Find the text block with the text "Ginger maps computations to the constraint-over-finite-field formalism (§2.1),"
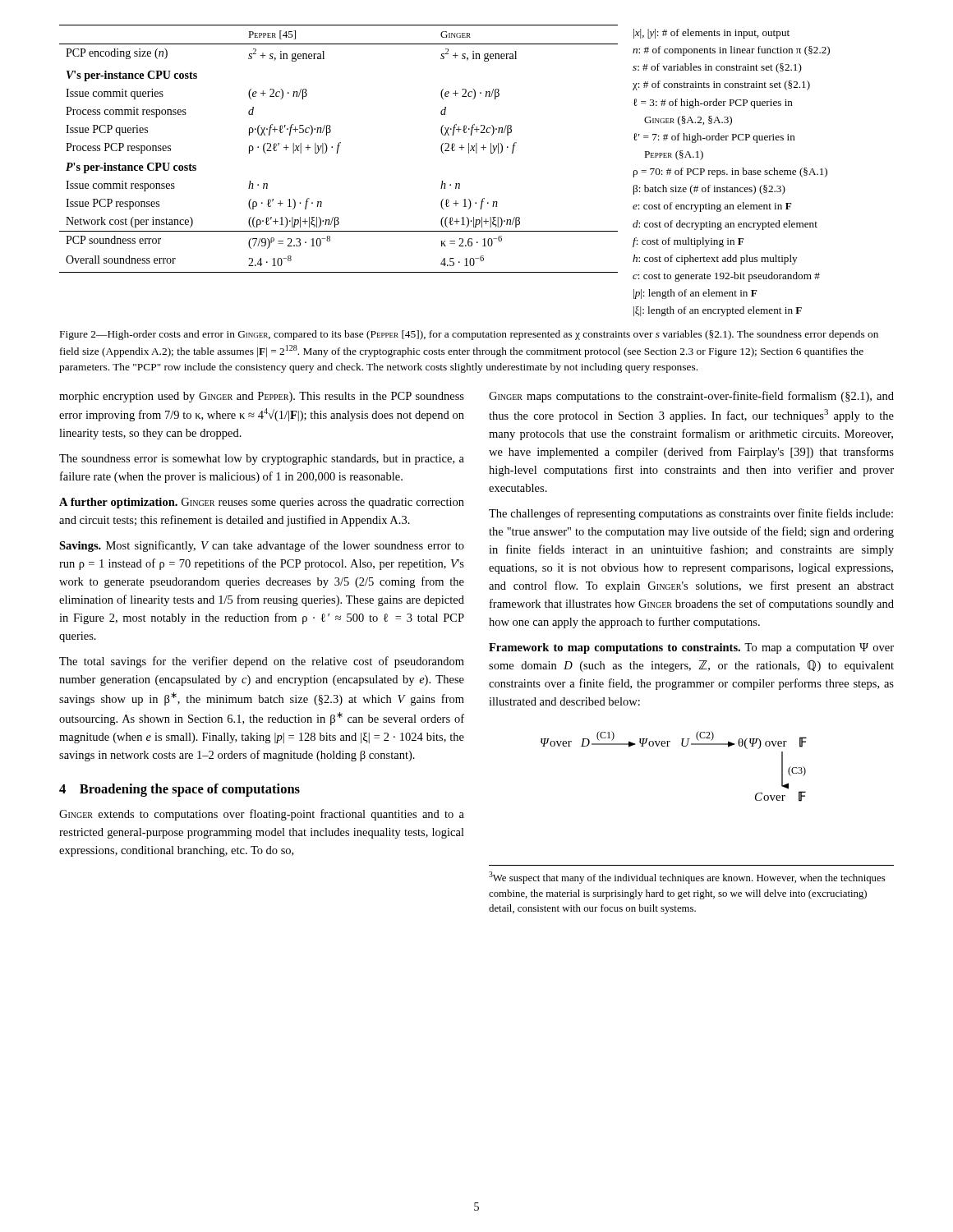 click(691, 549)
